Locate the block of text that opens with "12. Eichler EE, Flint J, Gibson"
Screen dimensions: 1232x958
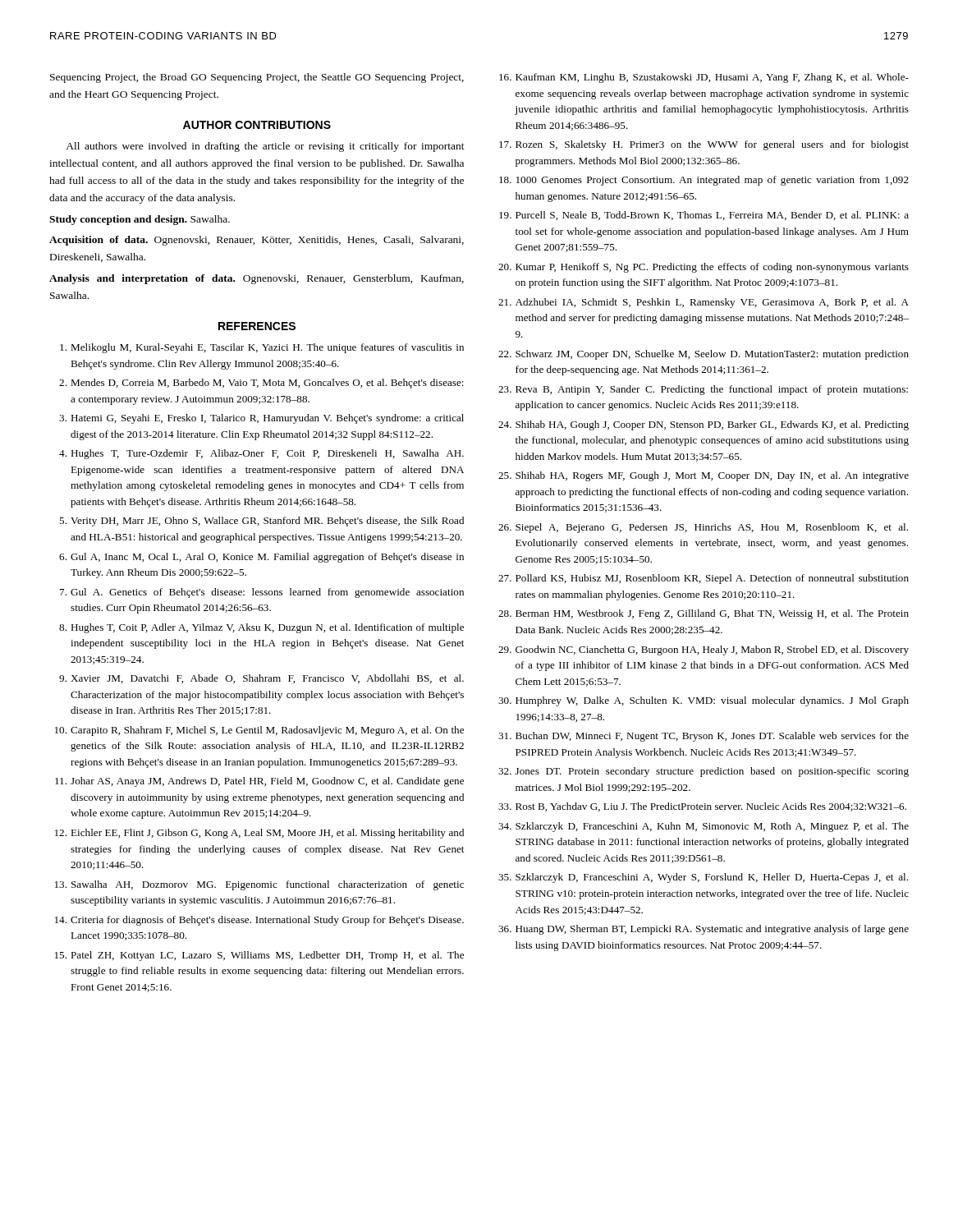point(257,849)
